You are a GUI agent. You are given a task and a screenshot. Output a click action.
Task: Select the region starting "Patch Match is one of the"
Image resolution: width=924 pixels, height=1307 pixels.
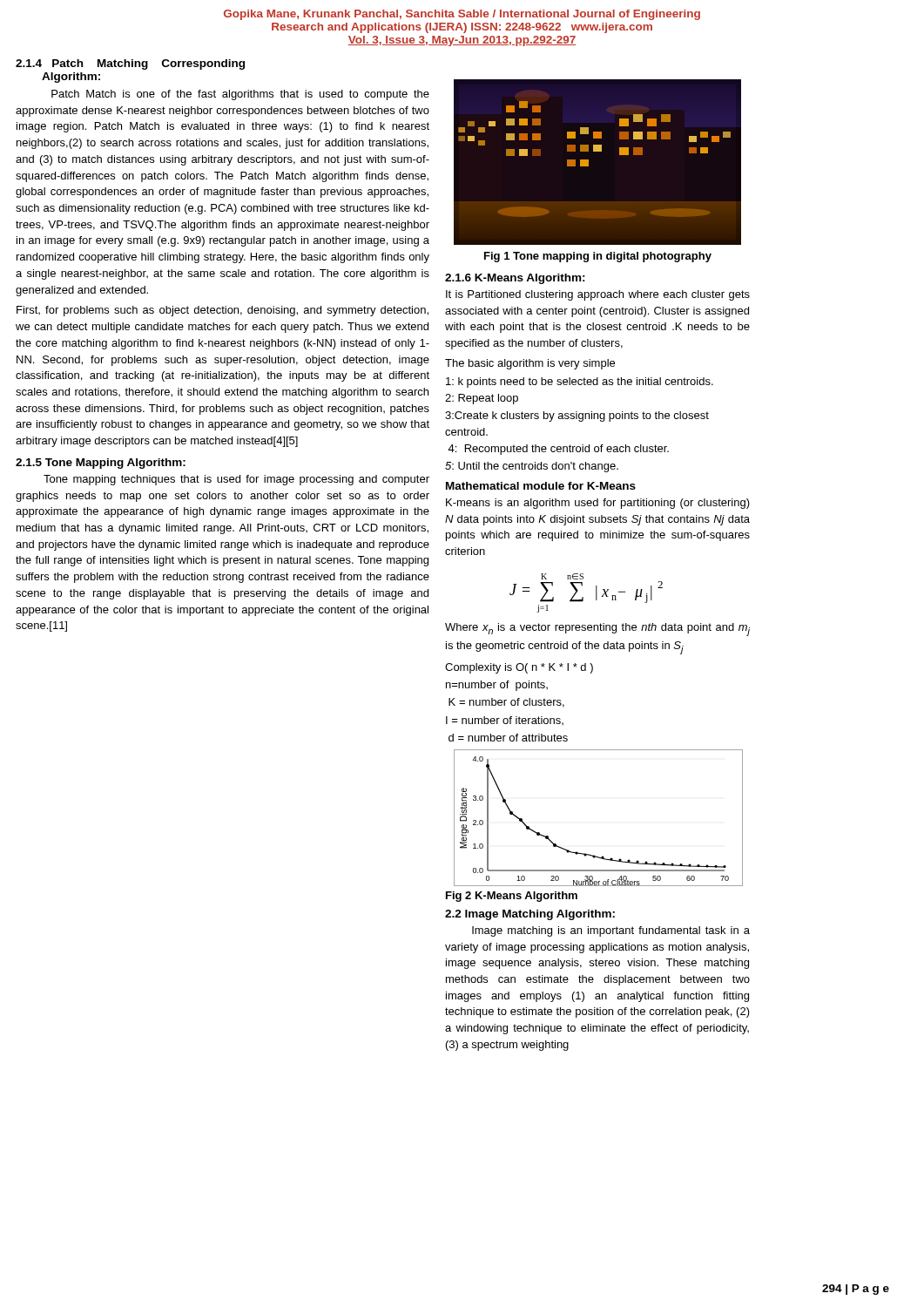[223, 192]
